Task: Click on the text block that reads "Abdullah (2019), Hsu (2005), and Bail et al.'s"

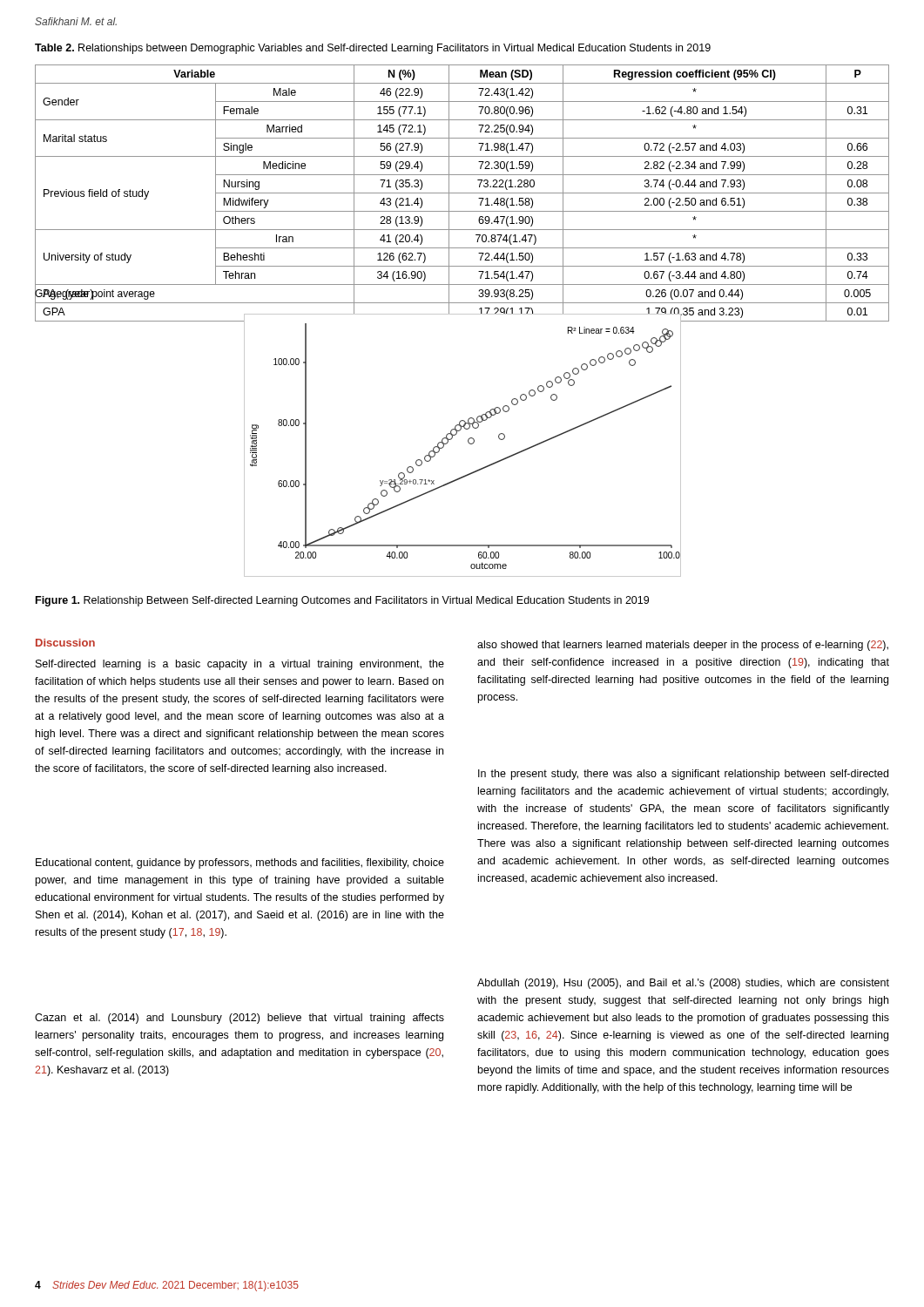Action: 683,1035
